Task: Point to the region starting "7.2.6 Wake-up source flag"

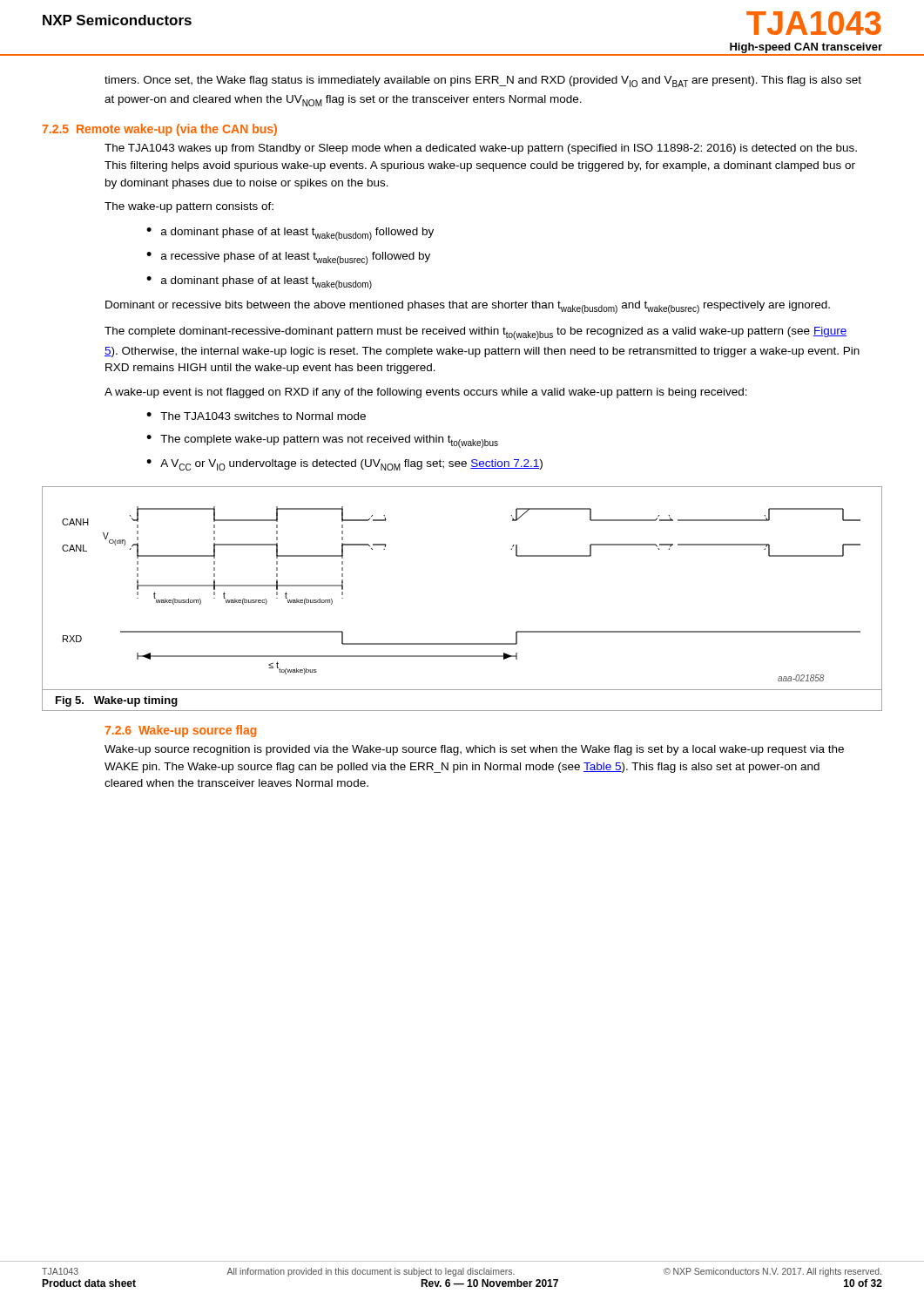Action: point(181,730)
